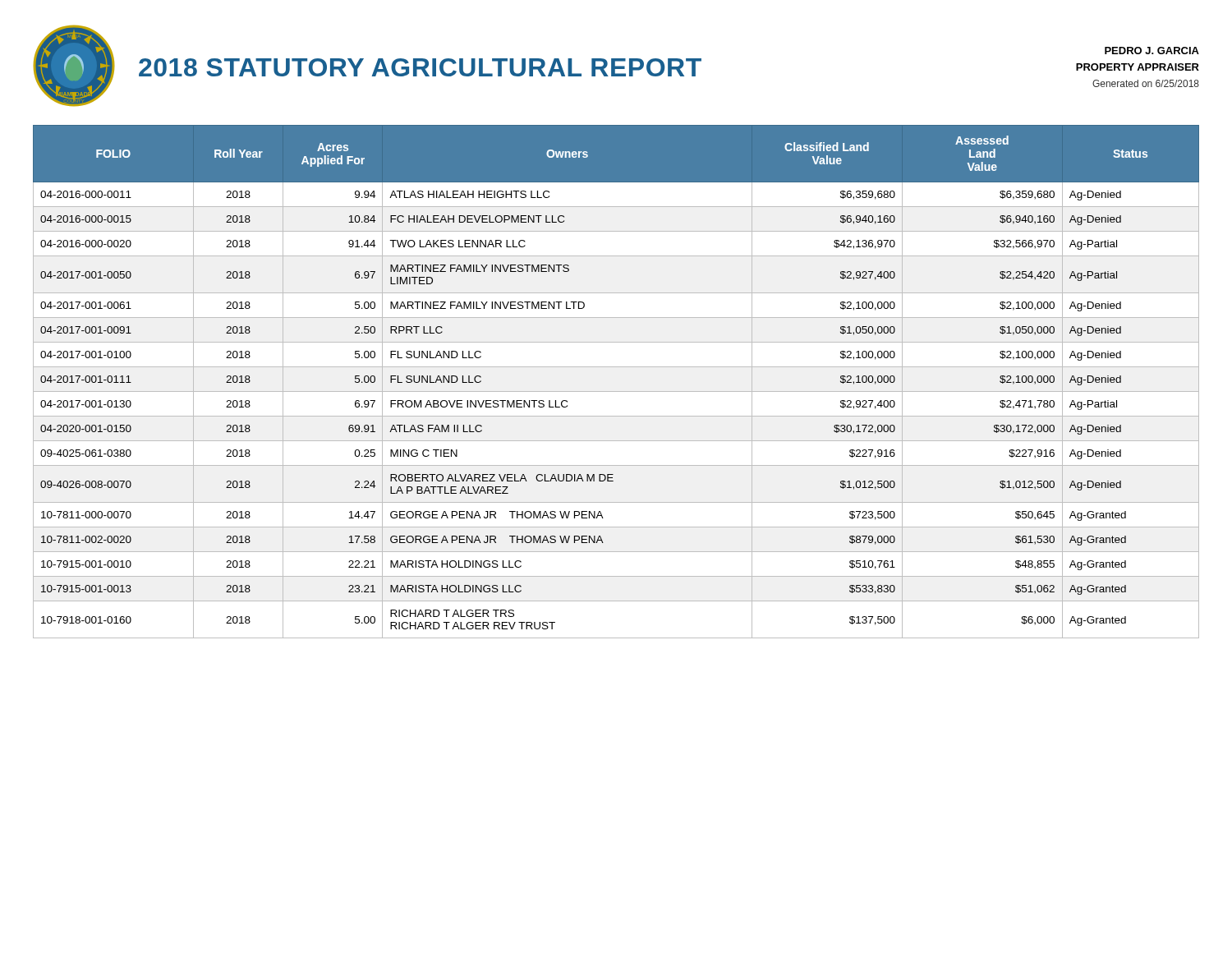Find the element starting "PEDRO J. GARCIA PROPERTY"

1109,67
